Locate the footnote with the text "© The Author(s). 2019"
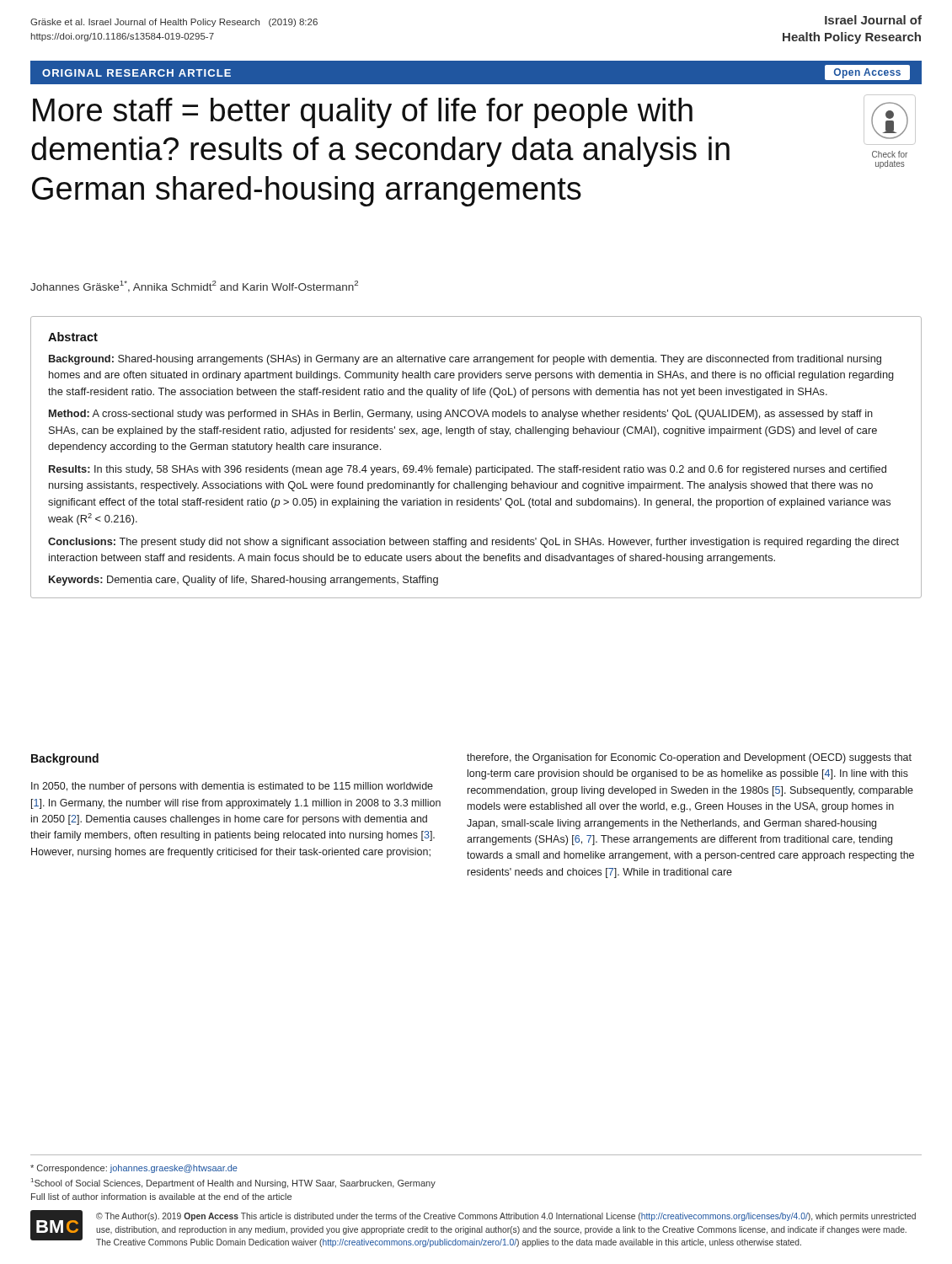Screen dimensions: 1264x952 (x=506, y=1229)
